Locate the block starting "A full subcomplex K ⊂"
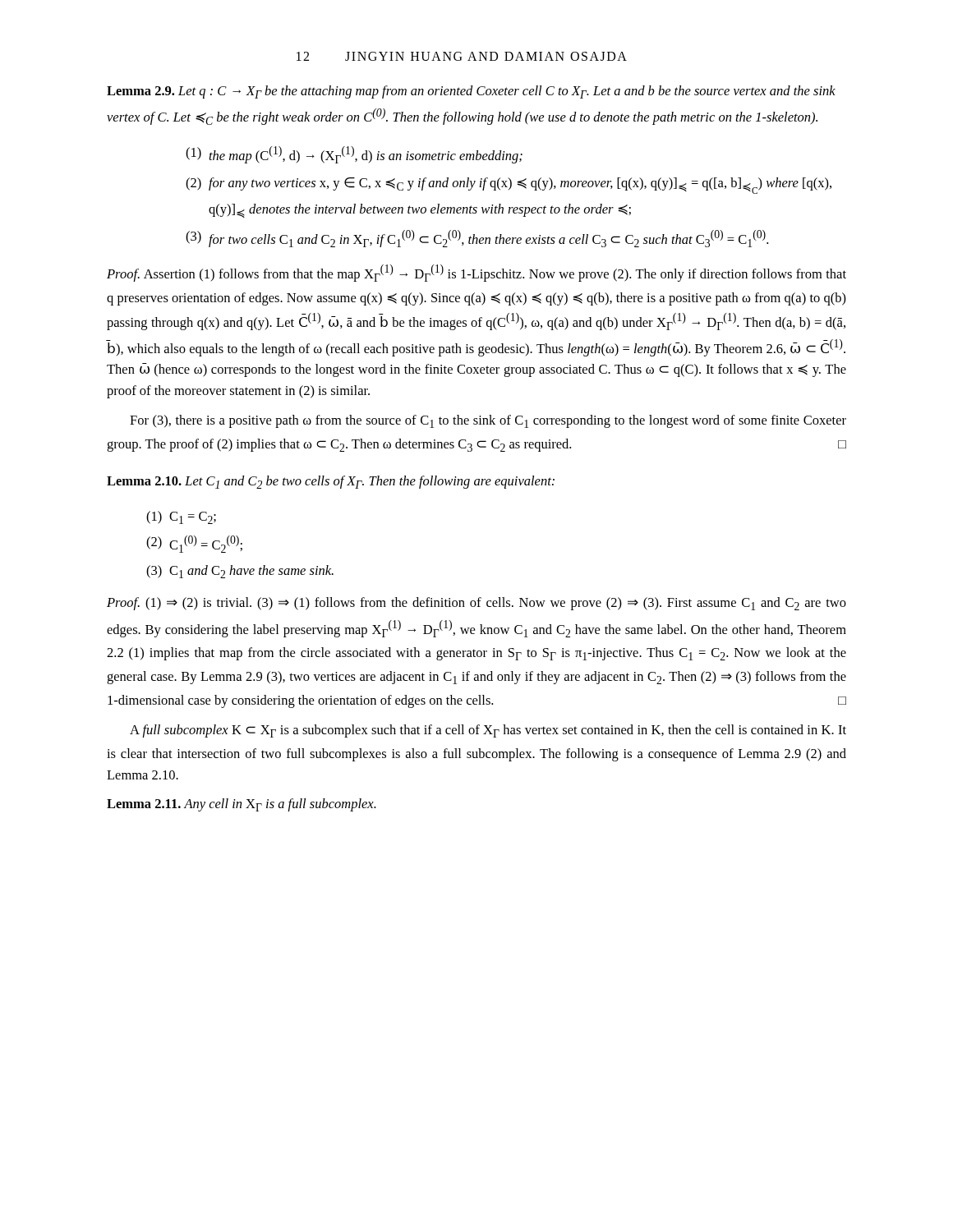Image resolution: width=953 pixels, height=1232 pixels. [x=476, y=752]
